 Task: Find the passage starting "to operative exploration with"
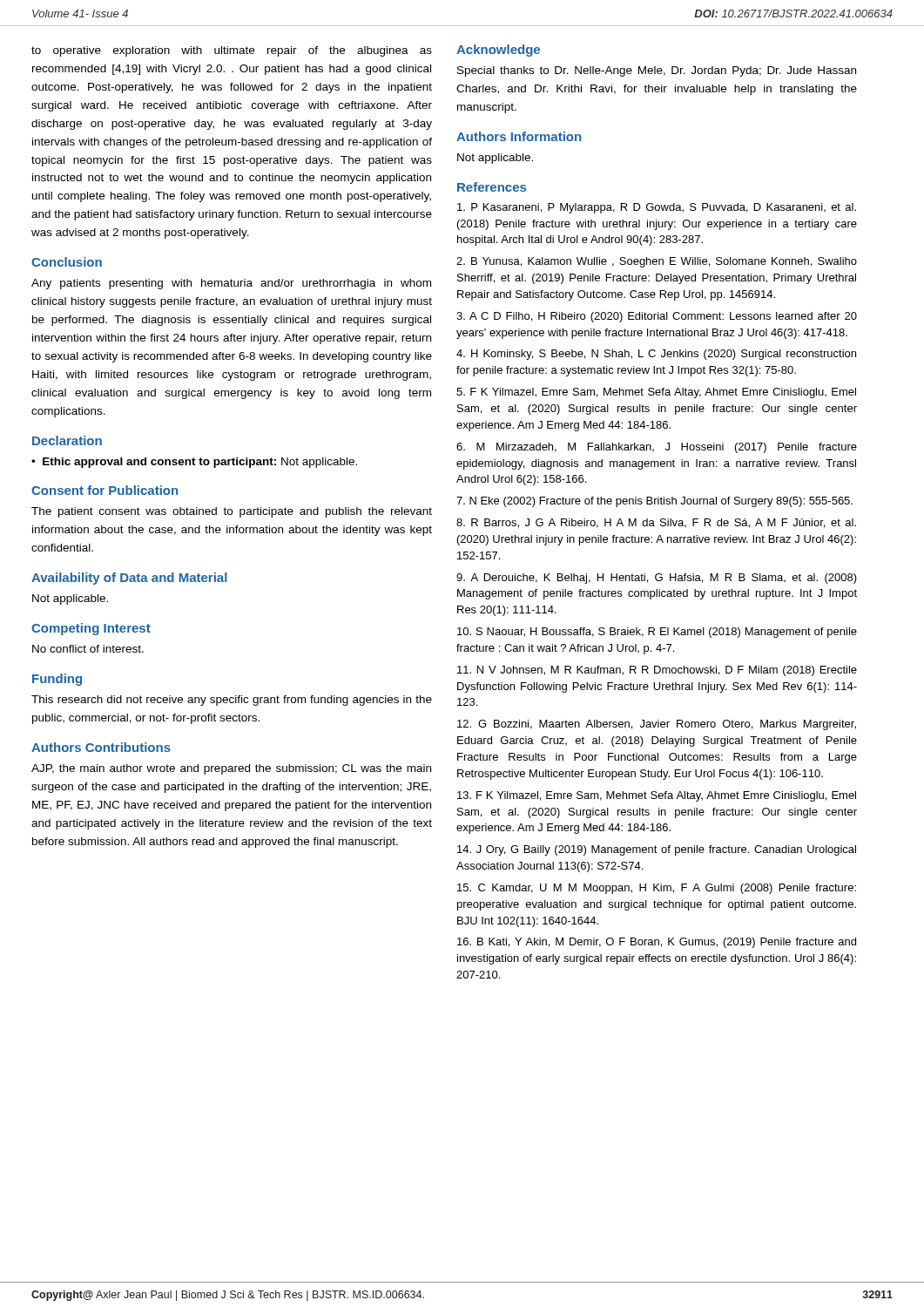tap(232, 142)
